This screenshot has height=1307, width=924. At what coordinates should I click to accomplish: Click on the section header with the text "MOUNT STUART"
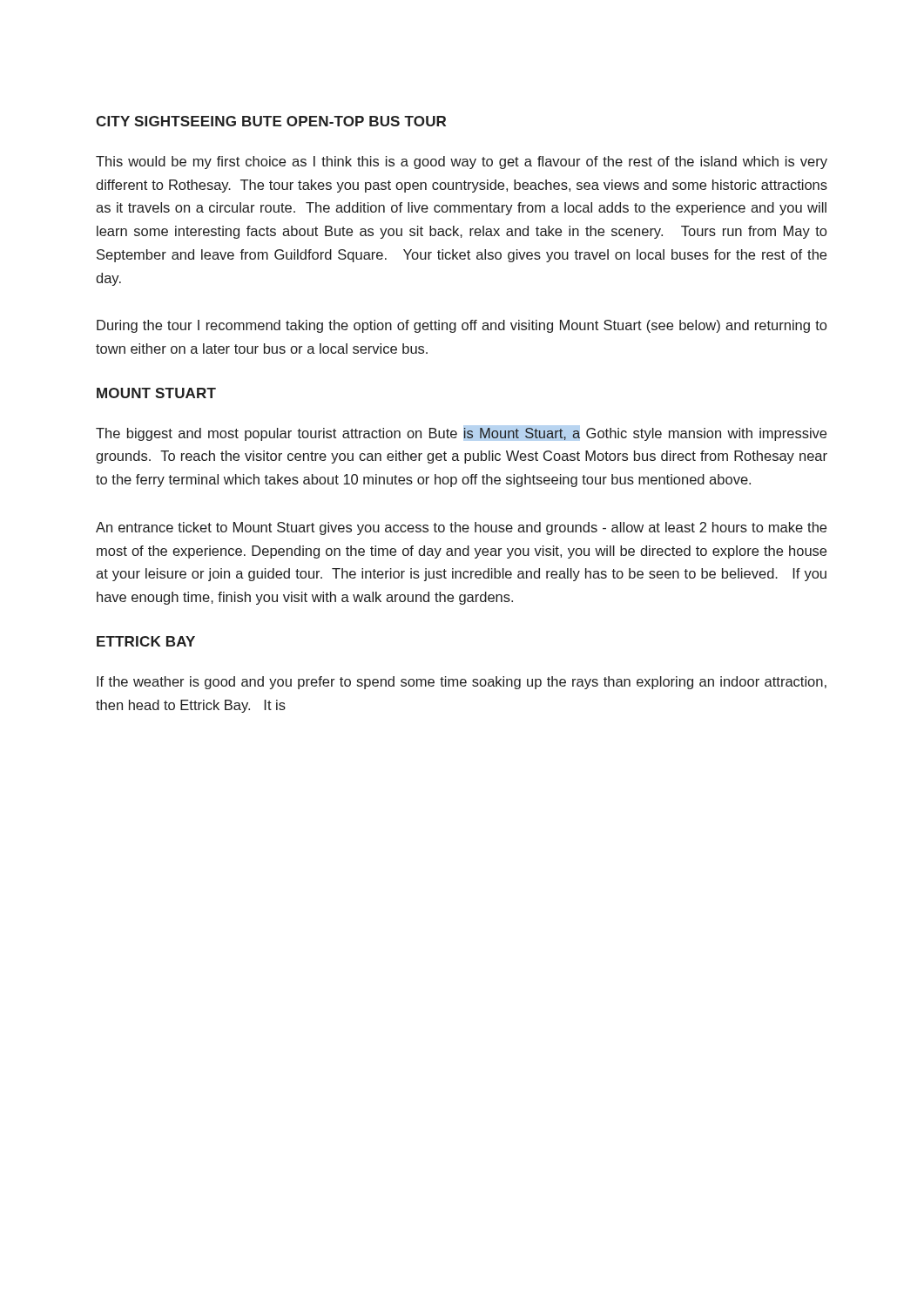click(156, 393)
